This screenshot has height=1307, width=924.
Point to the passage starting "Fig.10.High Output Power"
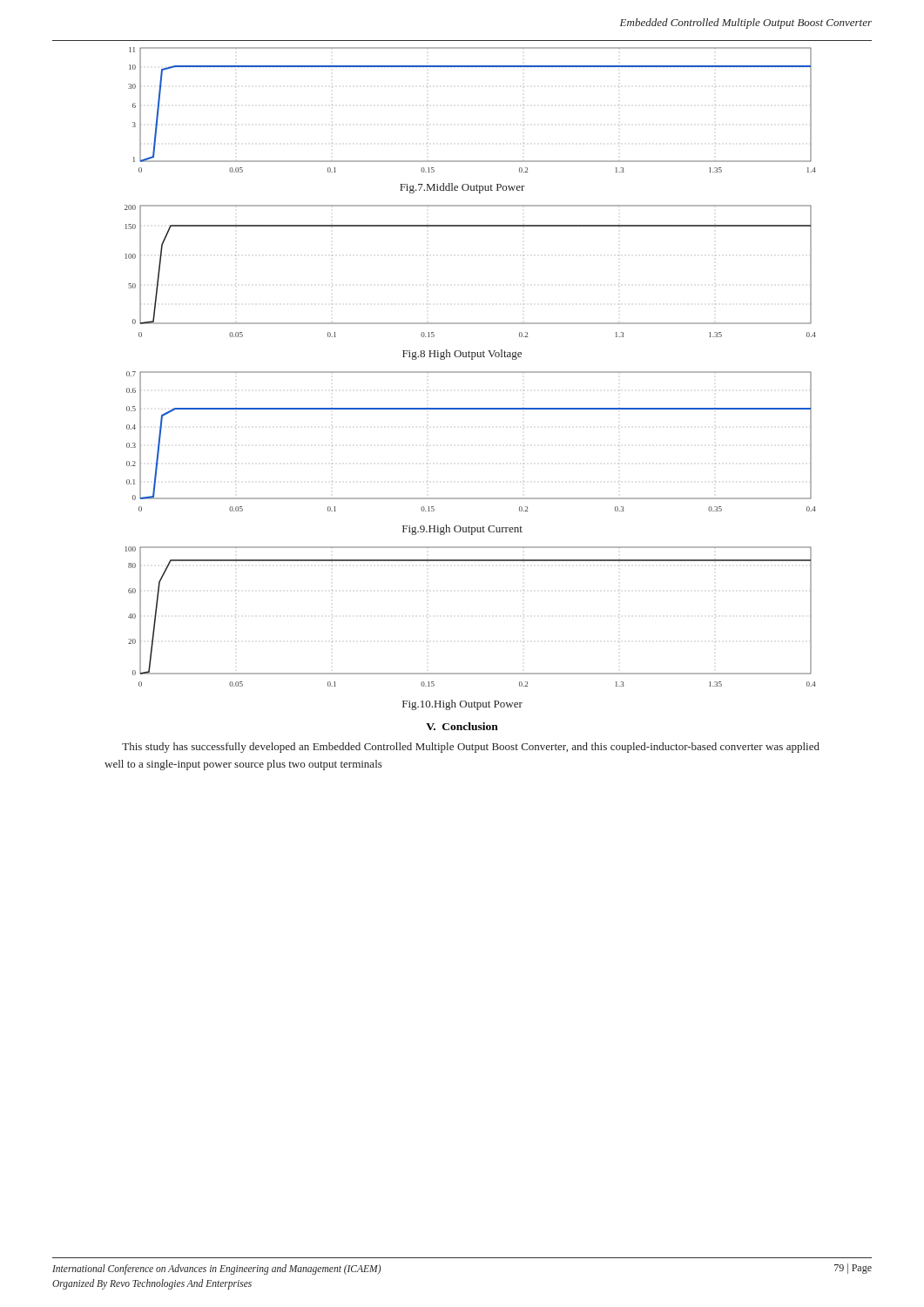click(462, 704)
